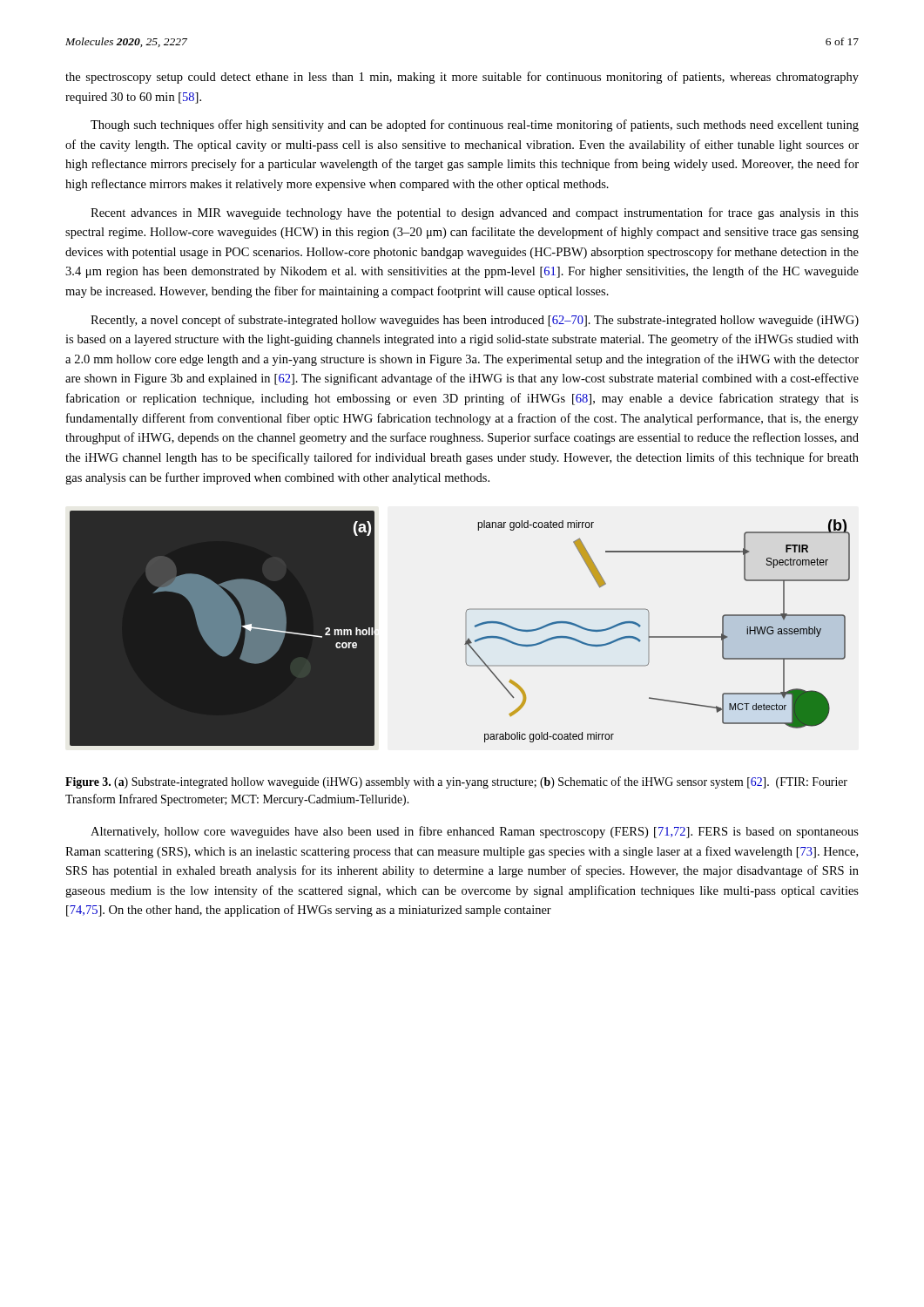
Task: Click on the text block starting "Alternatively, hollow core"
Action: (462, 871)
